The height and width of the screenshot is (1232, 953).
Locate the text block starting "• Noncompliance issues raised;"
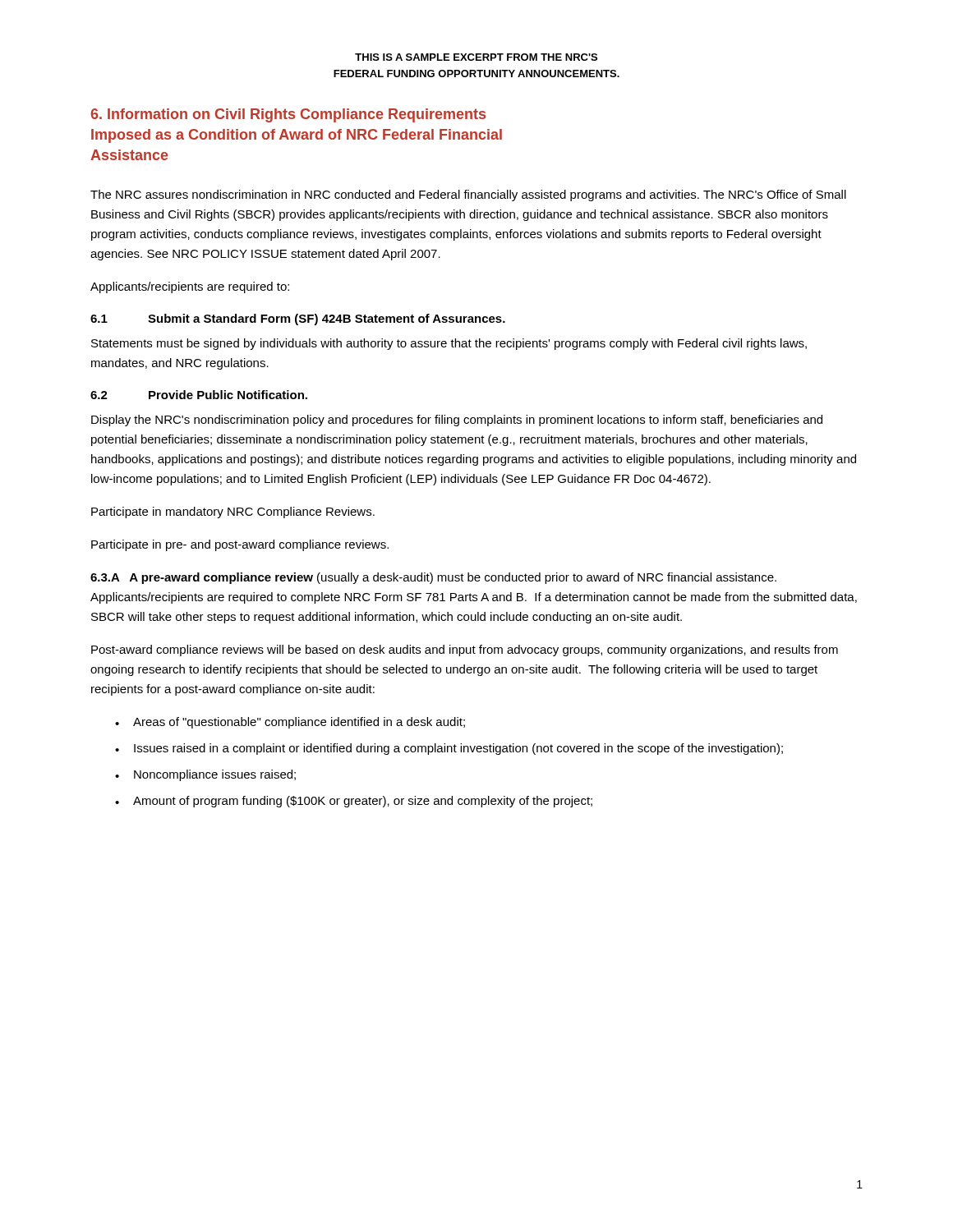click(x=206, y=775)
